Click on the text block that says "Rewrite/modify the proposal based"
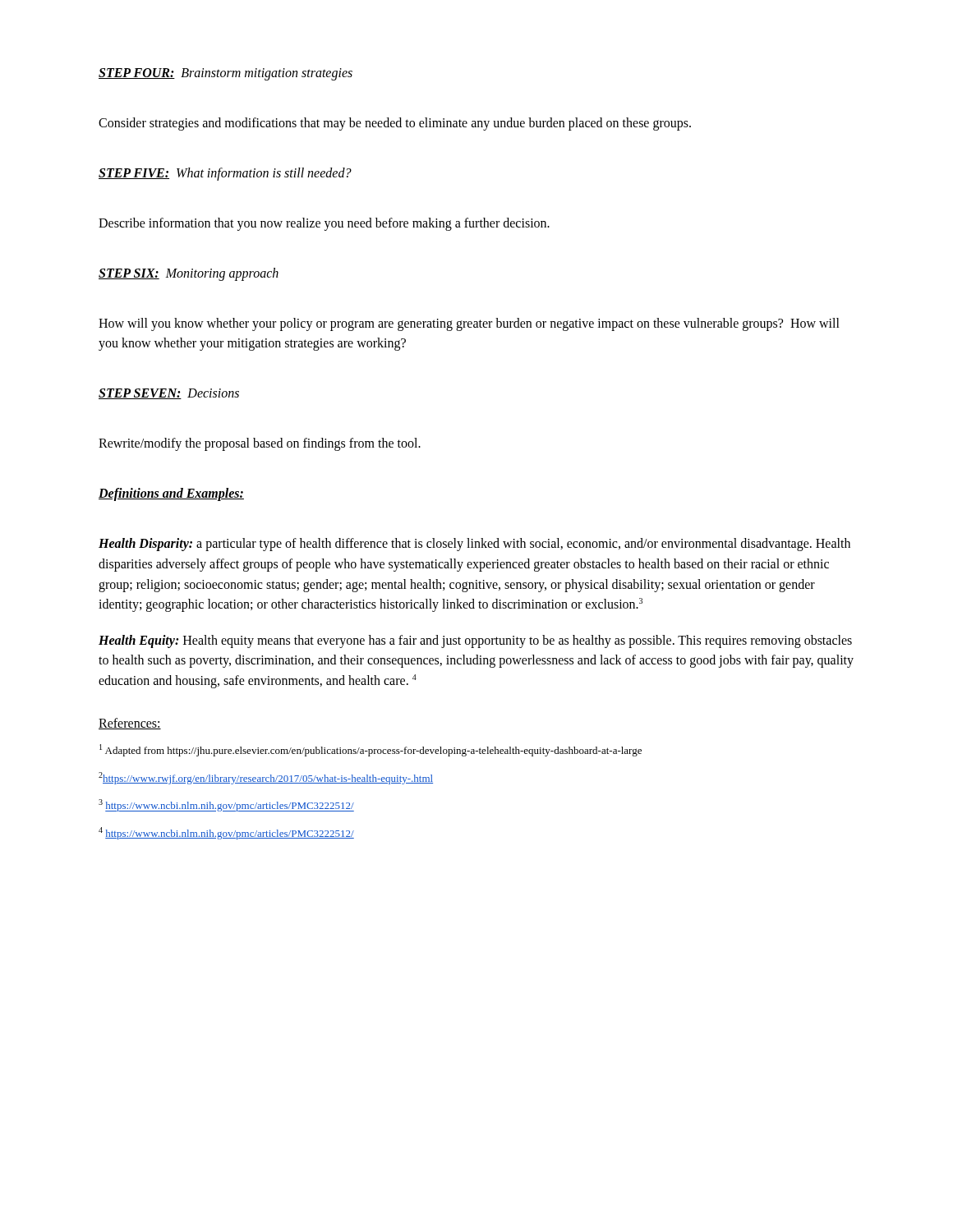 pyautogui.click(x=260, y=444)
